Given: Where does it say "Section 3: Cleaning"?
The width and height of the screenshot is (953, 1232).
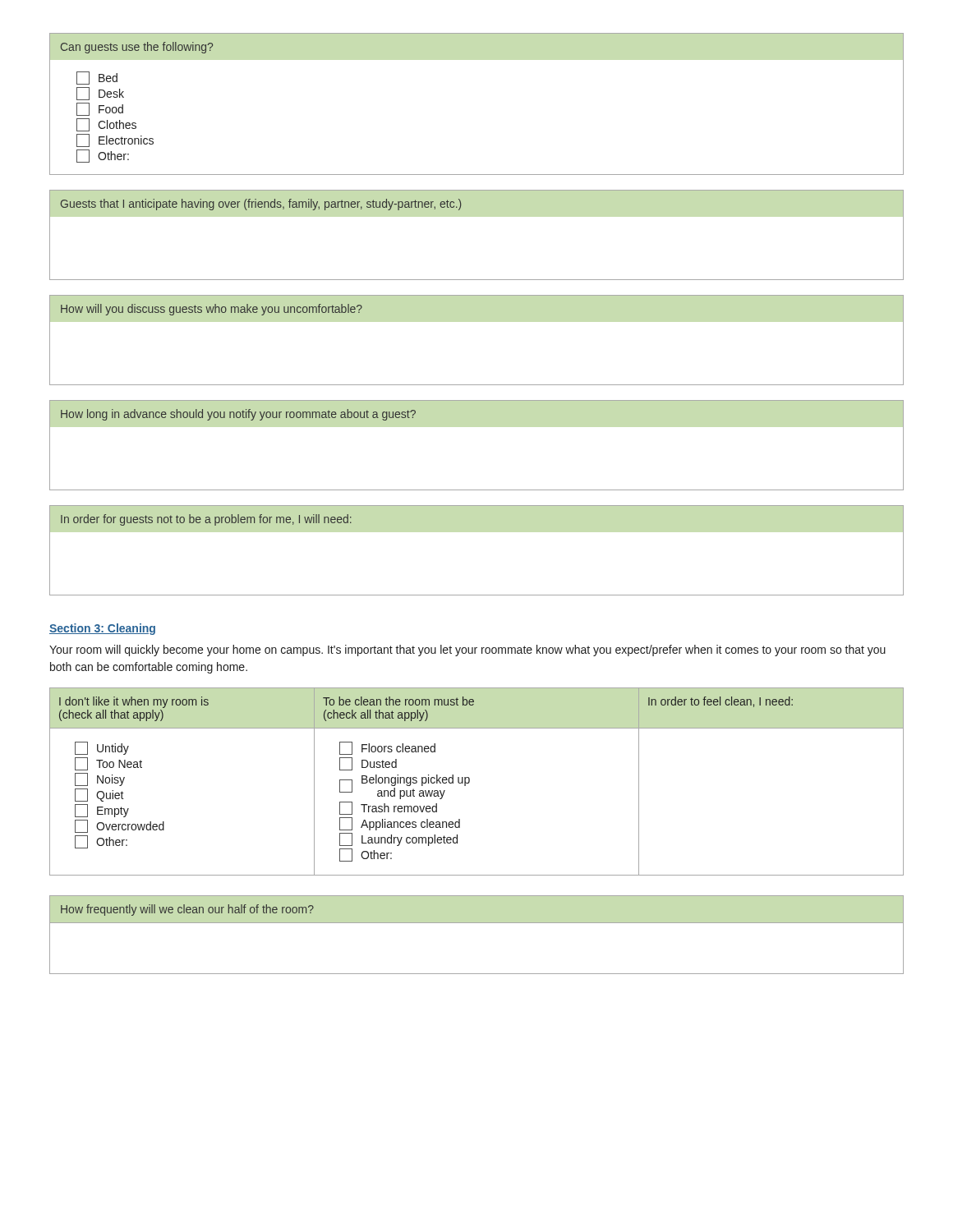Looking at the screenshot, I should pos(103,628).
